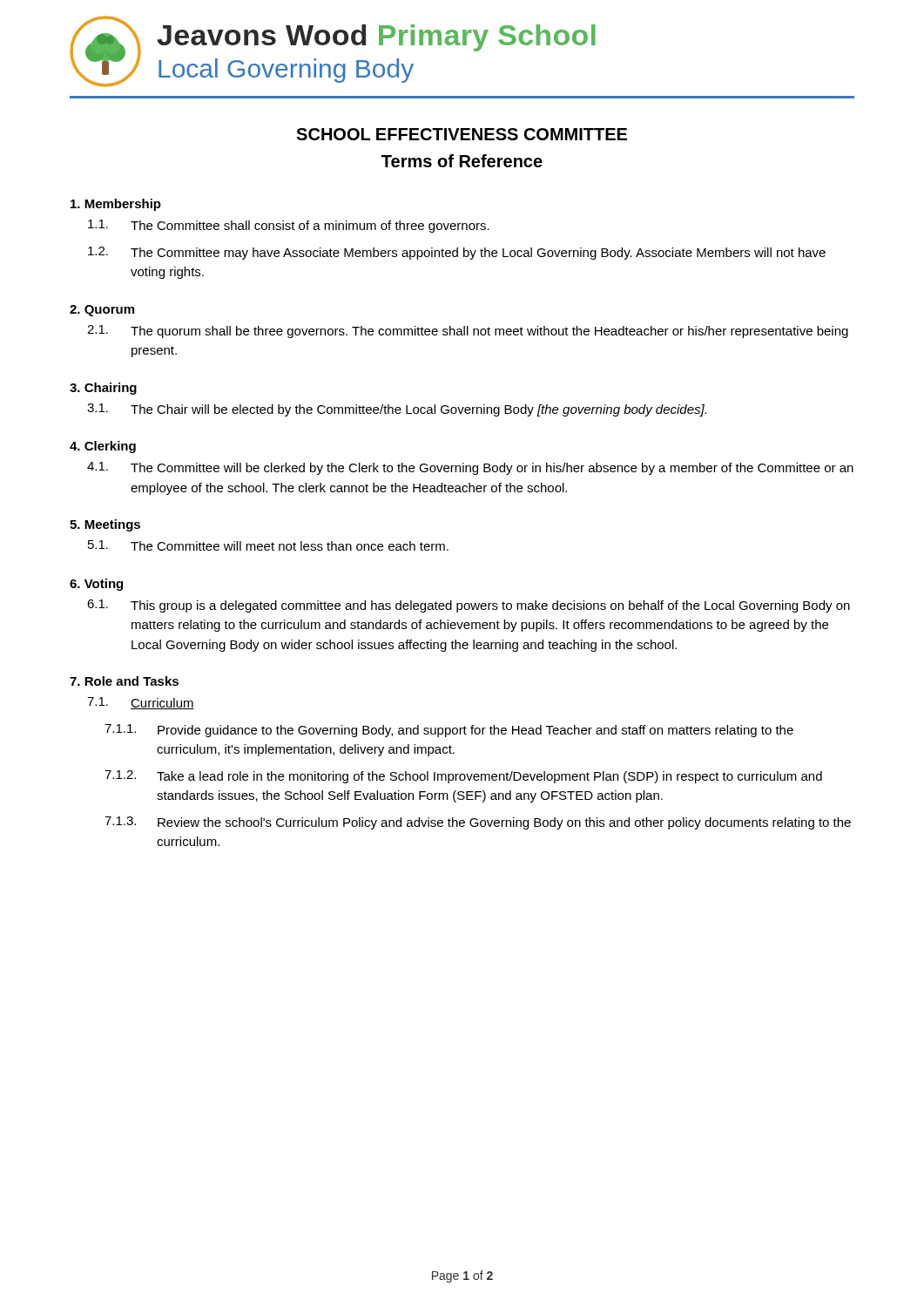The width and height of the screenshot is (924, 1307).
Task: Locate the text starting "1. The Committee shall"
Action: coord(289,226)
